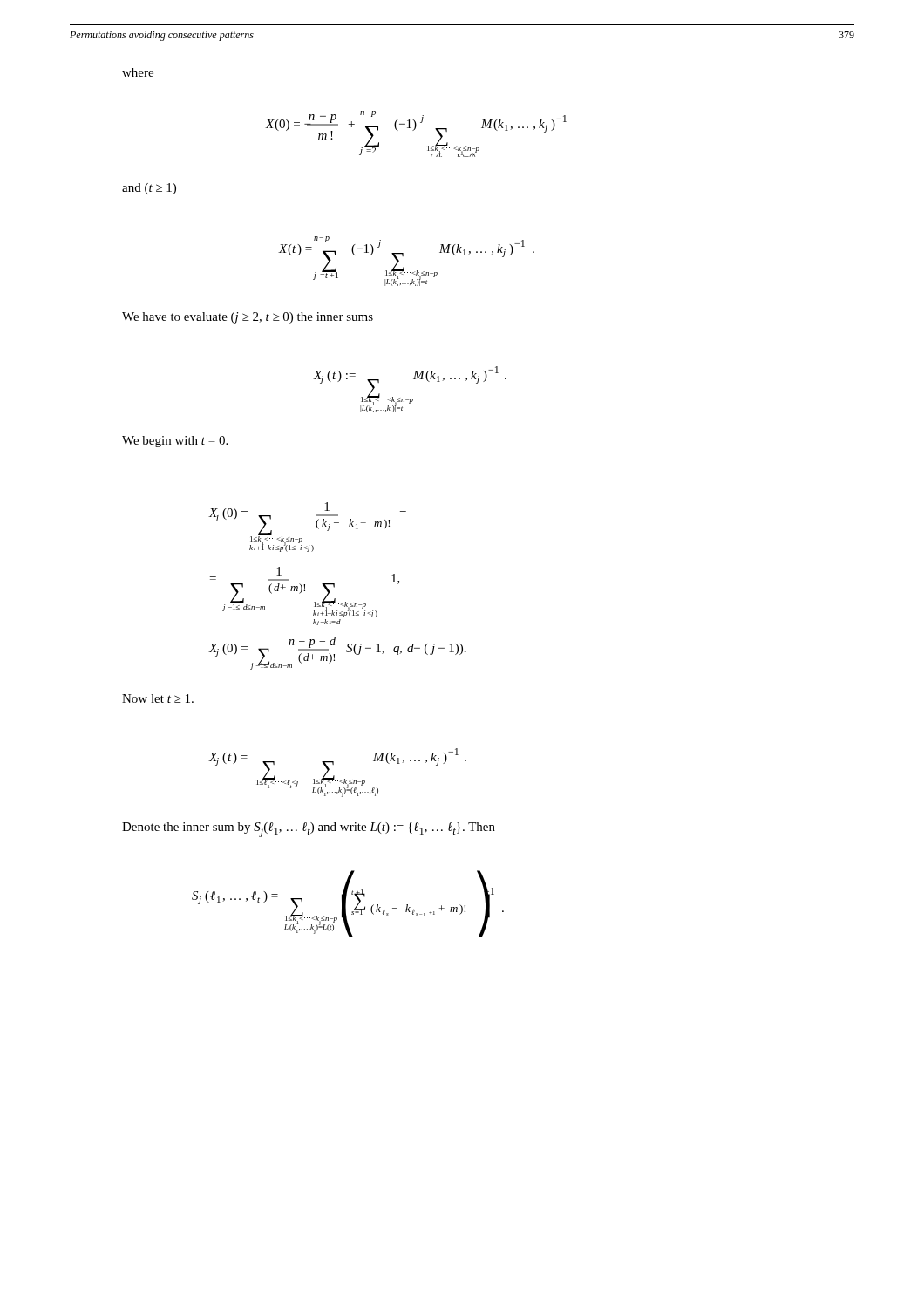Find the text block that reads "and (t ≥"
924x1308 pixels.
(149, 187)
